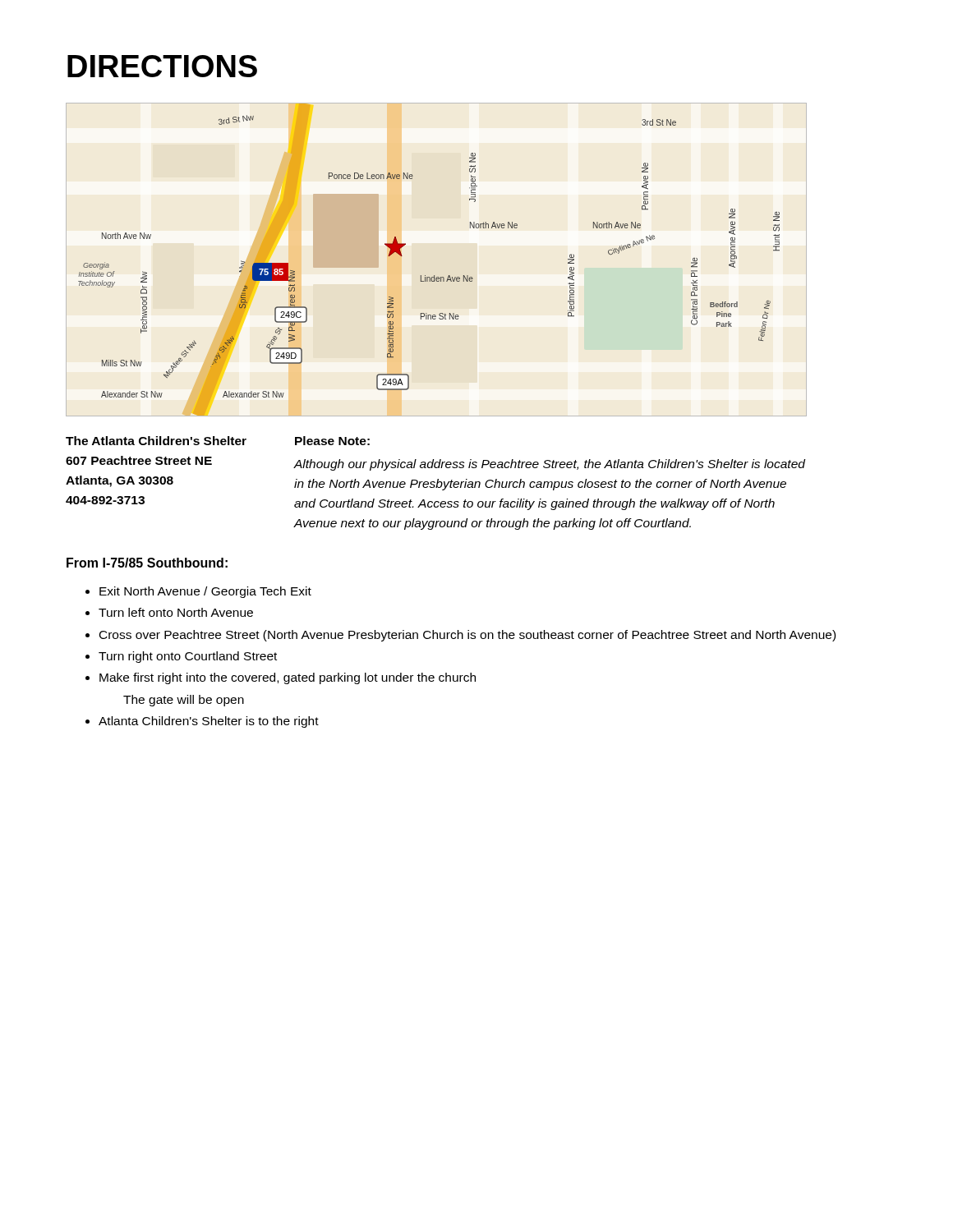Image resolution: width=953 pixels, height=1232 pixels.
Task: Find the text starting "Make first right into the covered,"
Action: (288, 678)
